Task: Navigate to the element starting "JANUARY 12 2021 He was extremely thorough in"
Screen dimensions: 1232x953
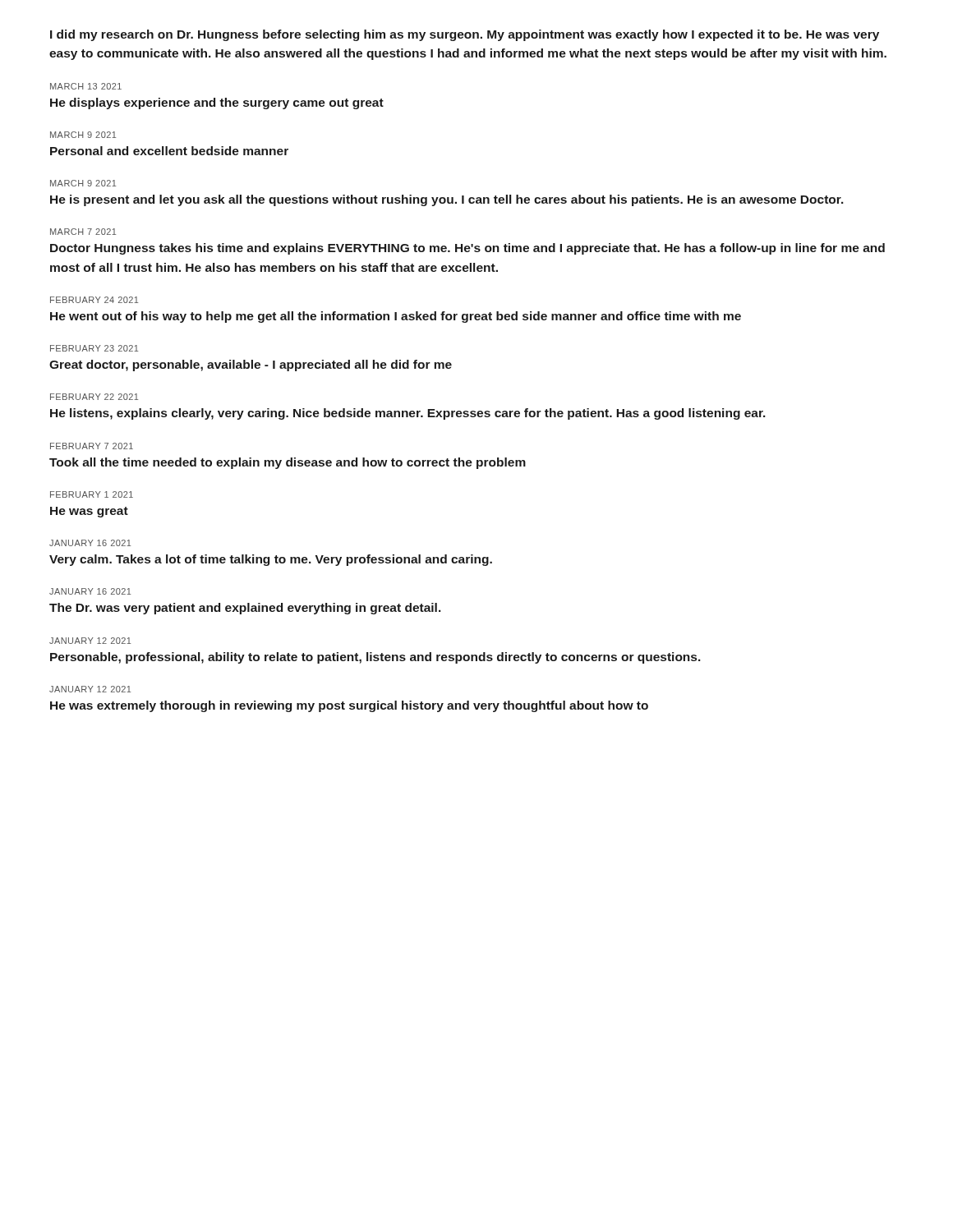Action: pos(476,699)
